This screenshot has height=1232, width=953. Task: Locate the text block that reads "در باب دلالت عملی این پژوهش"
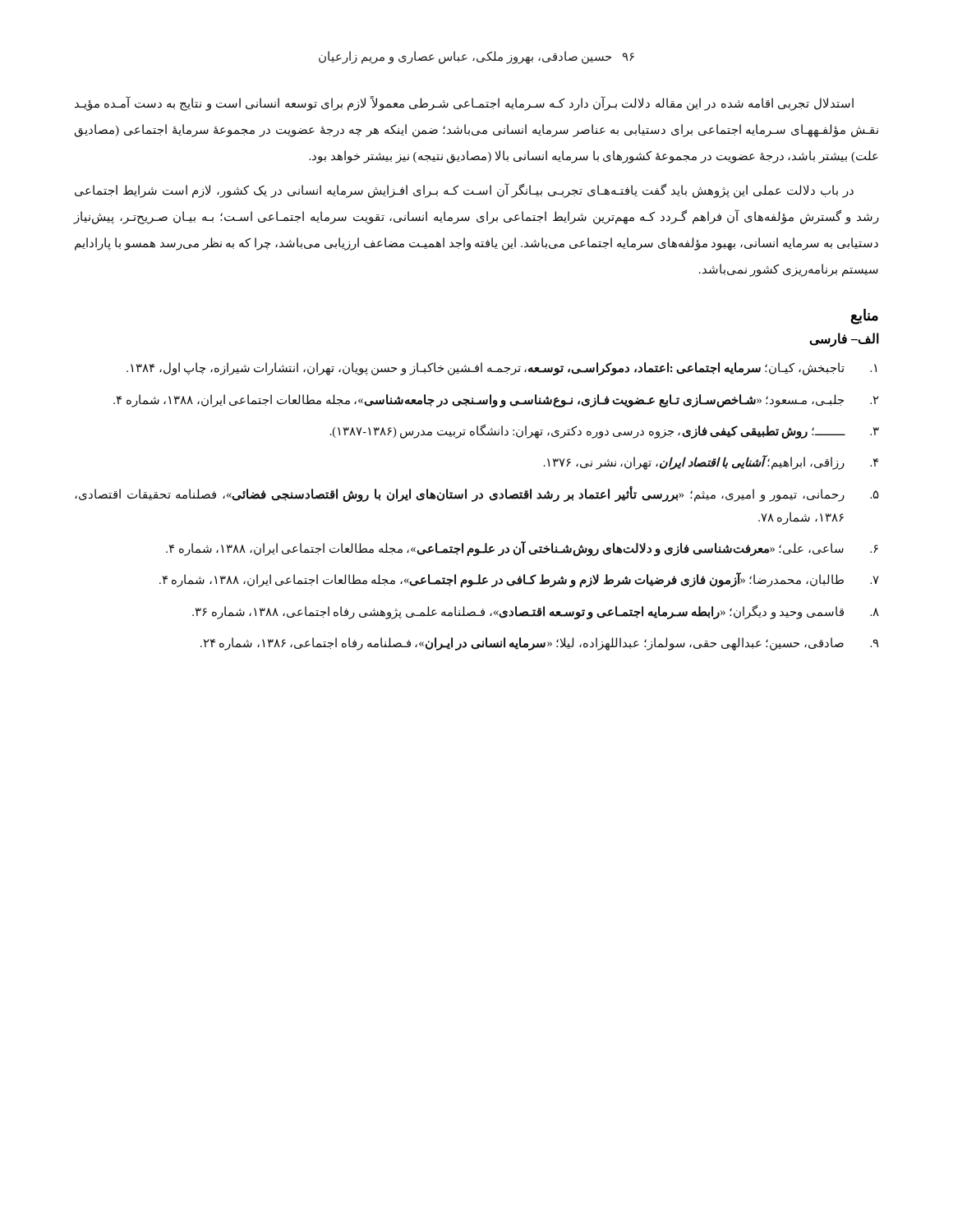[x=476, y=229]
